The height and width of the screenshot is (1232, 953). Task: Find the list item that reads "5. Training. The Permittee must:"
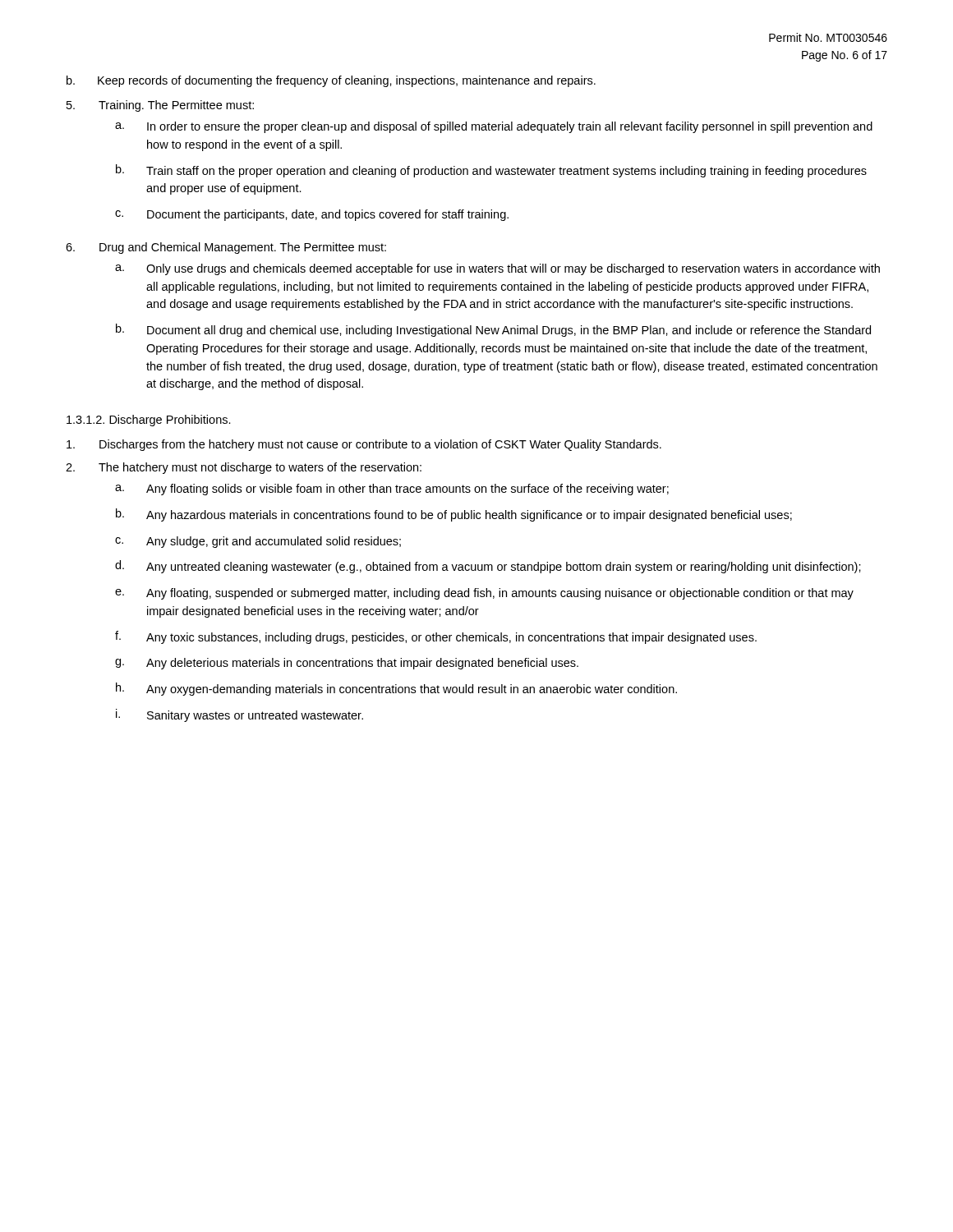(160, 105)
